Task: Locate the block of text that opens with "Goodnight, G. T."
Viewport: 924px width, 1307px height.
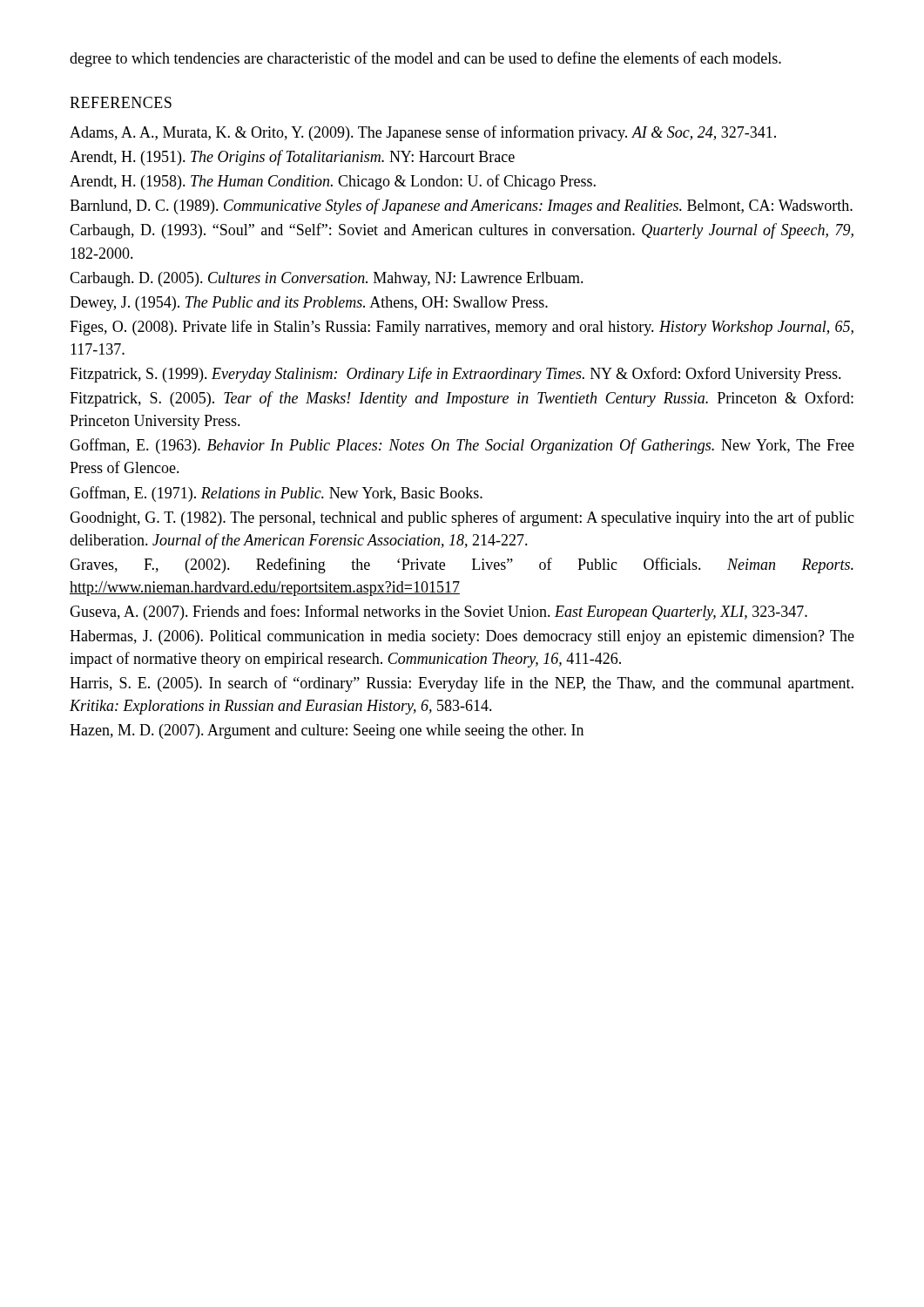Action: pyautogui.click(x=462, y=529)
